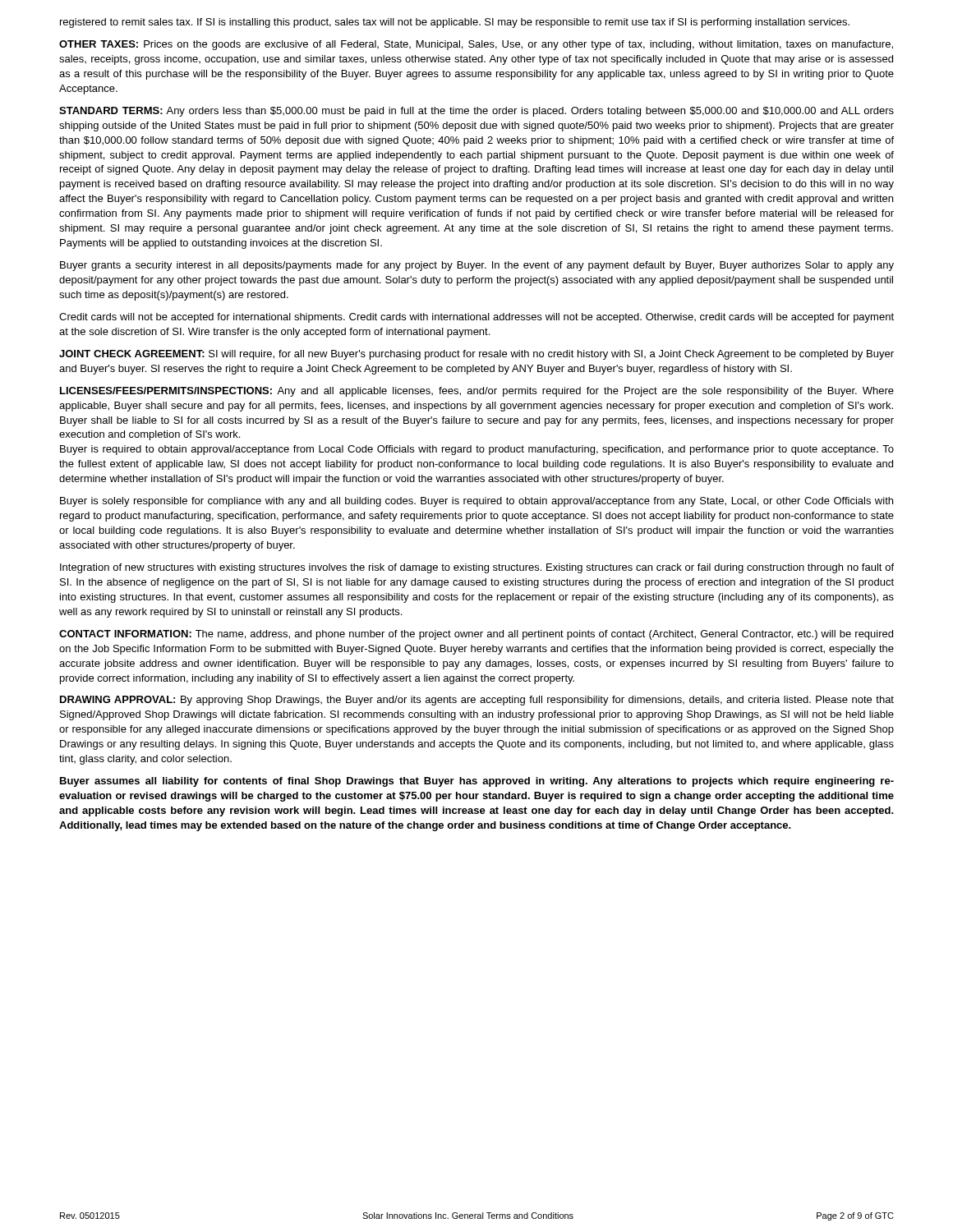Click on the text block that reads "DRAWING APPROVAL: By approving Shop Drawings, the"

476,730
